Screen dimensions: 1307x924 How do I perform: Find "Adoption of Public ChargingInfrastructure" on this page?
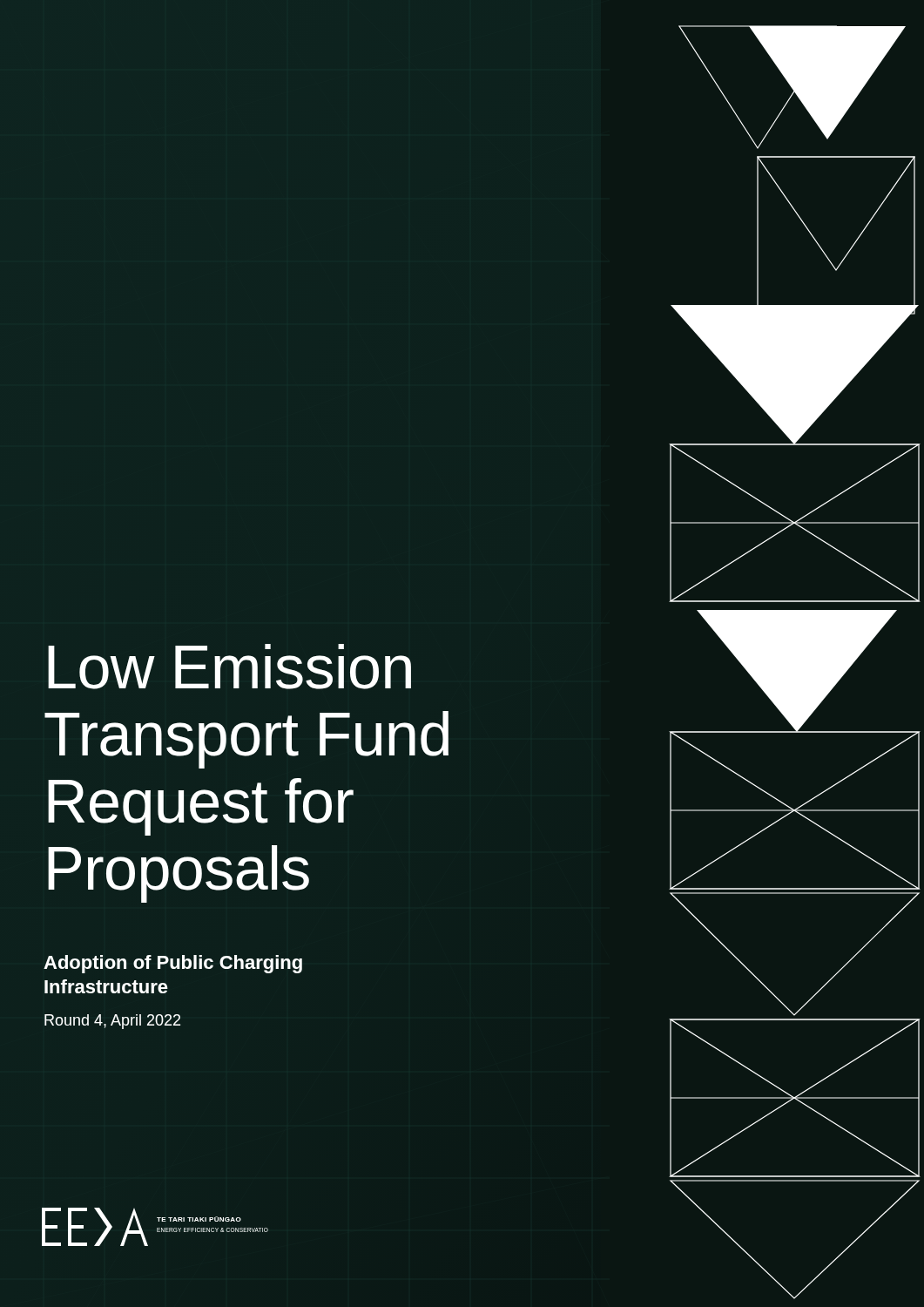287,975
